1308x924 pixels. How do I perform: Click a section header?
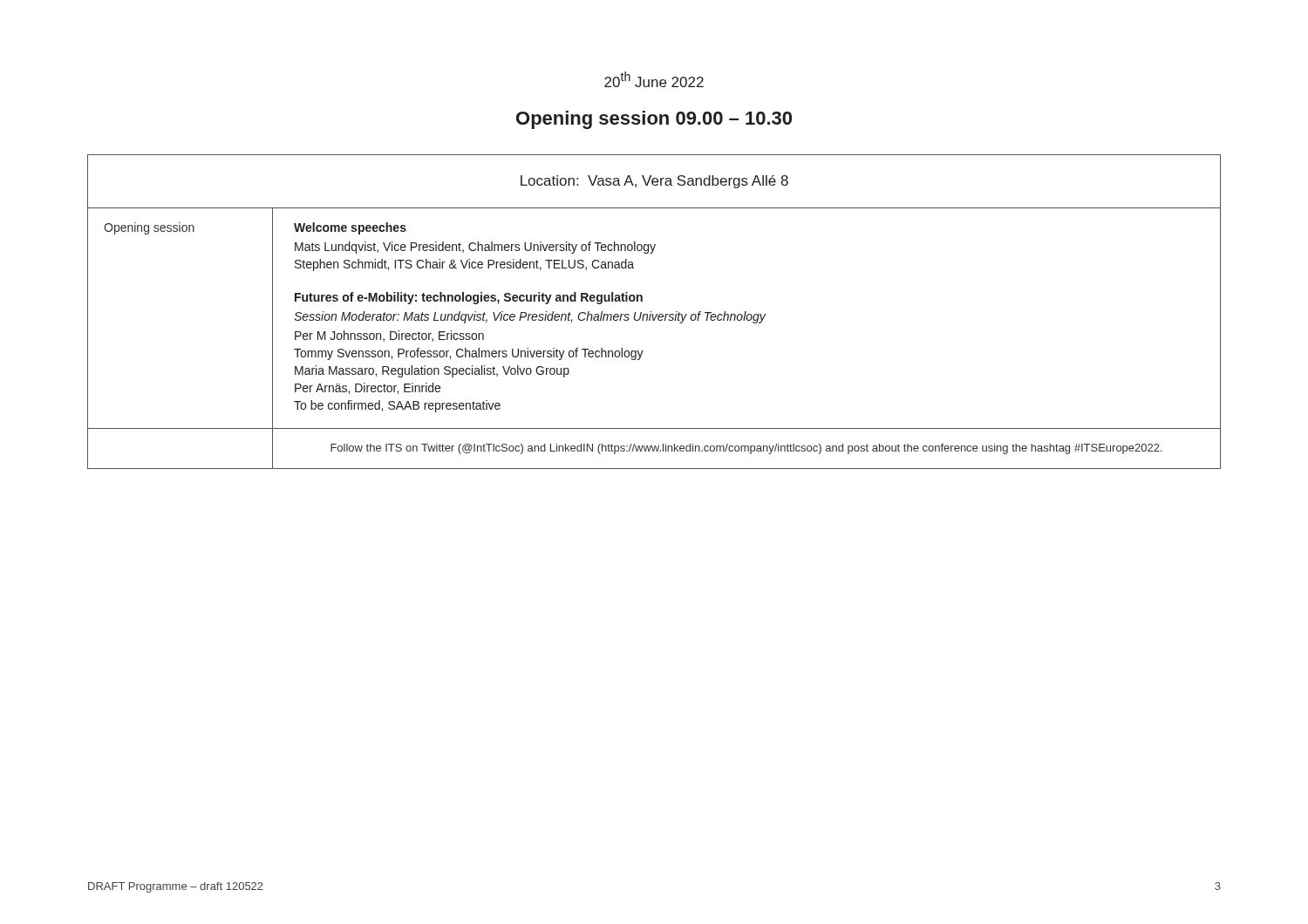[x=654, y=118]
